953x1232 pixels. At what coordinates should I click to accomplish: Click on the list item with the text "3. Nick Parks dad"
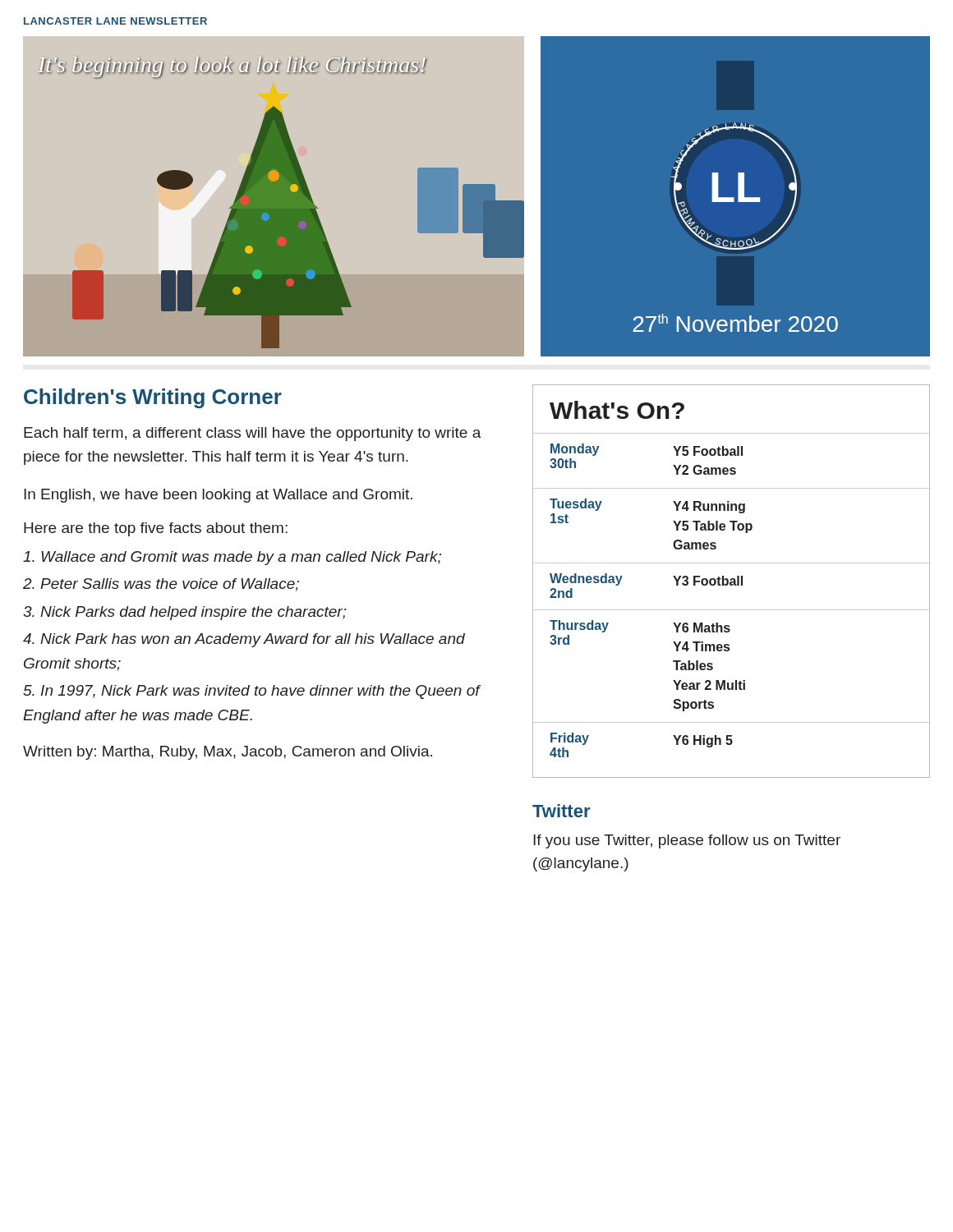pos(185,611)
